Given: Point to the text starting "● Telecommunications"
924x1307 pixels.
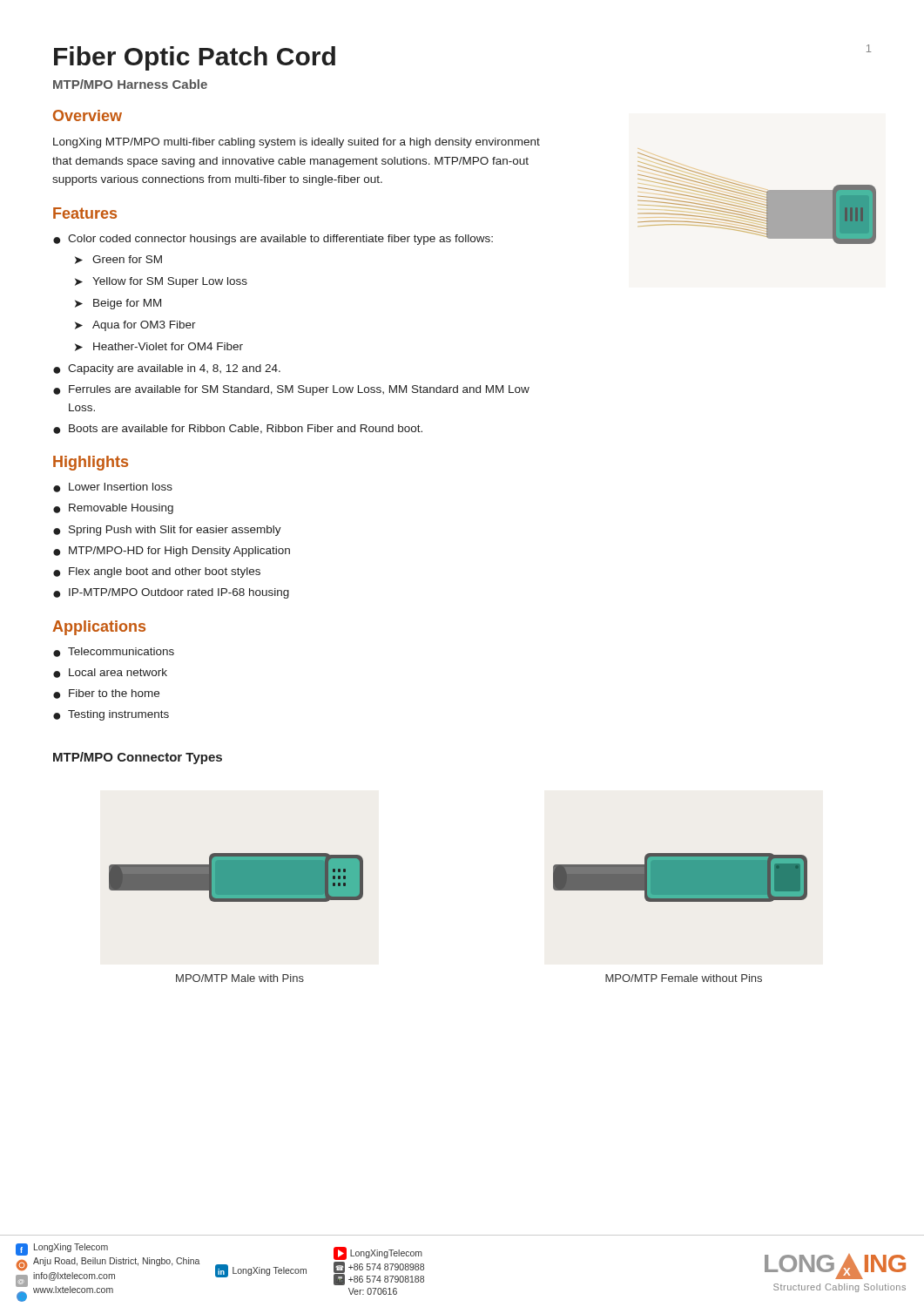Looking at the screenshot, I should point(114,652).
